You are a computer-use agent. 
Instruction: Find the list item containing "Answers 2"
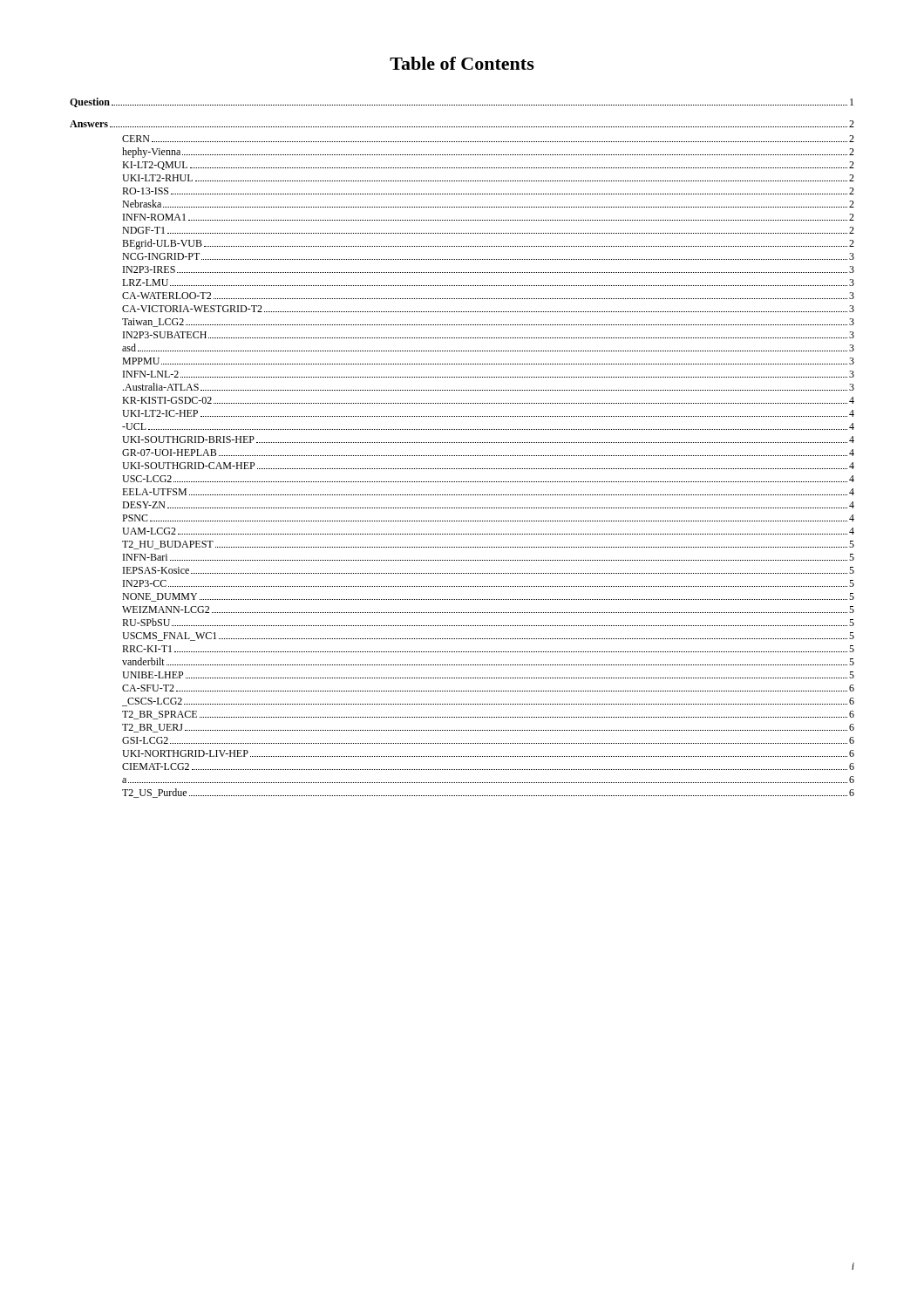tap(462, 124)
